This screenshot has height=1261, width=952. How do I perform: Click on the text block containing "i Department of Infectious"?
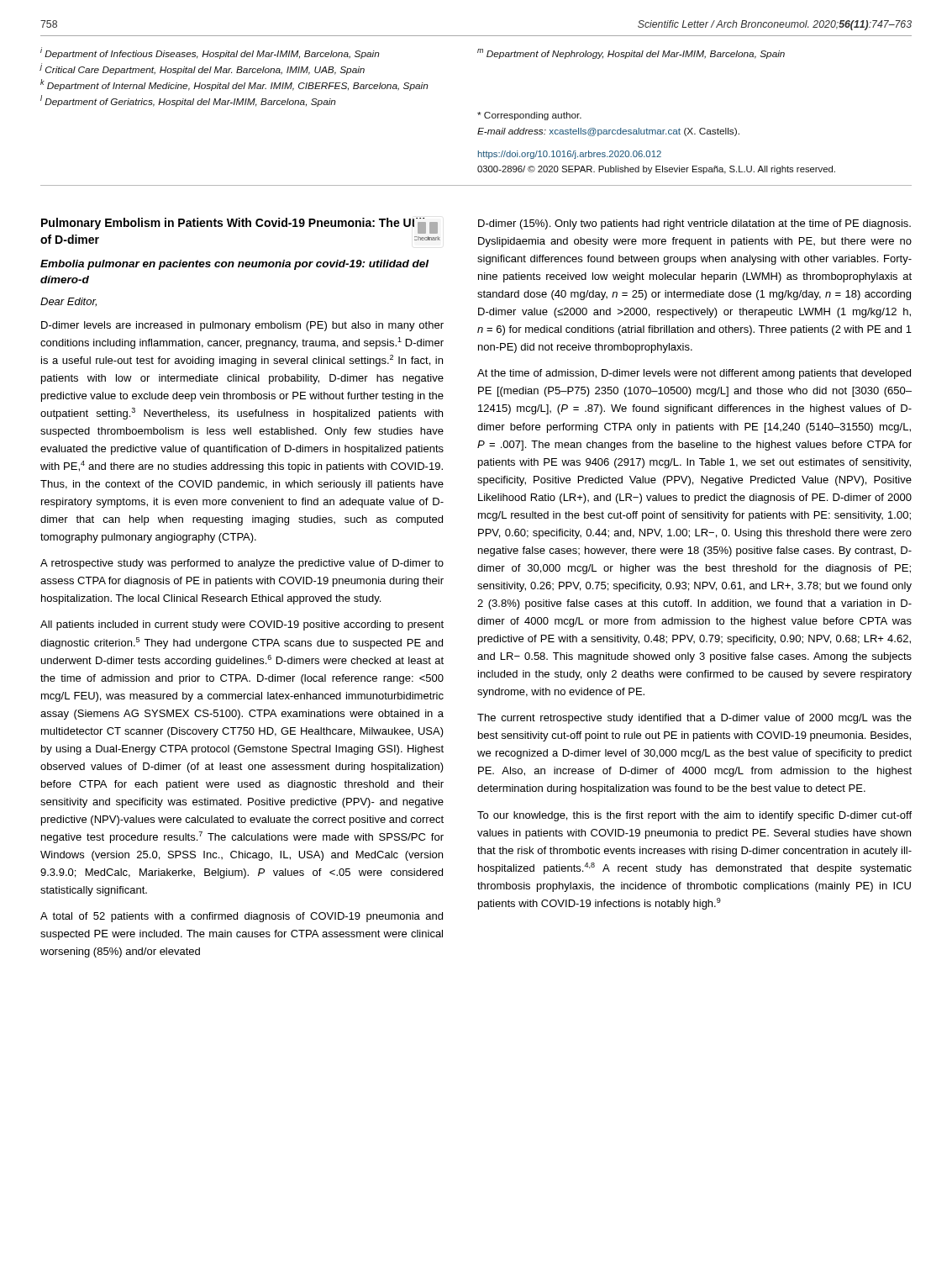click(x=234, y=77)
